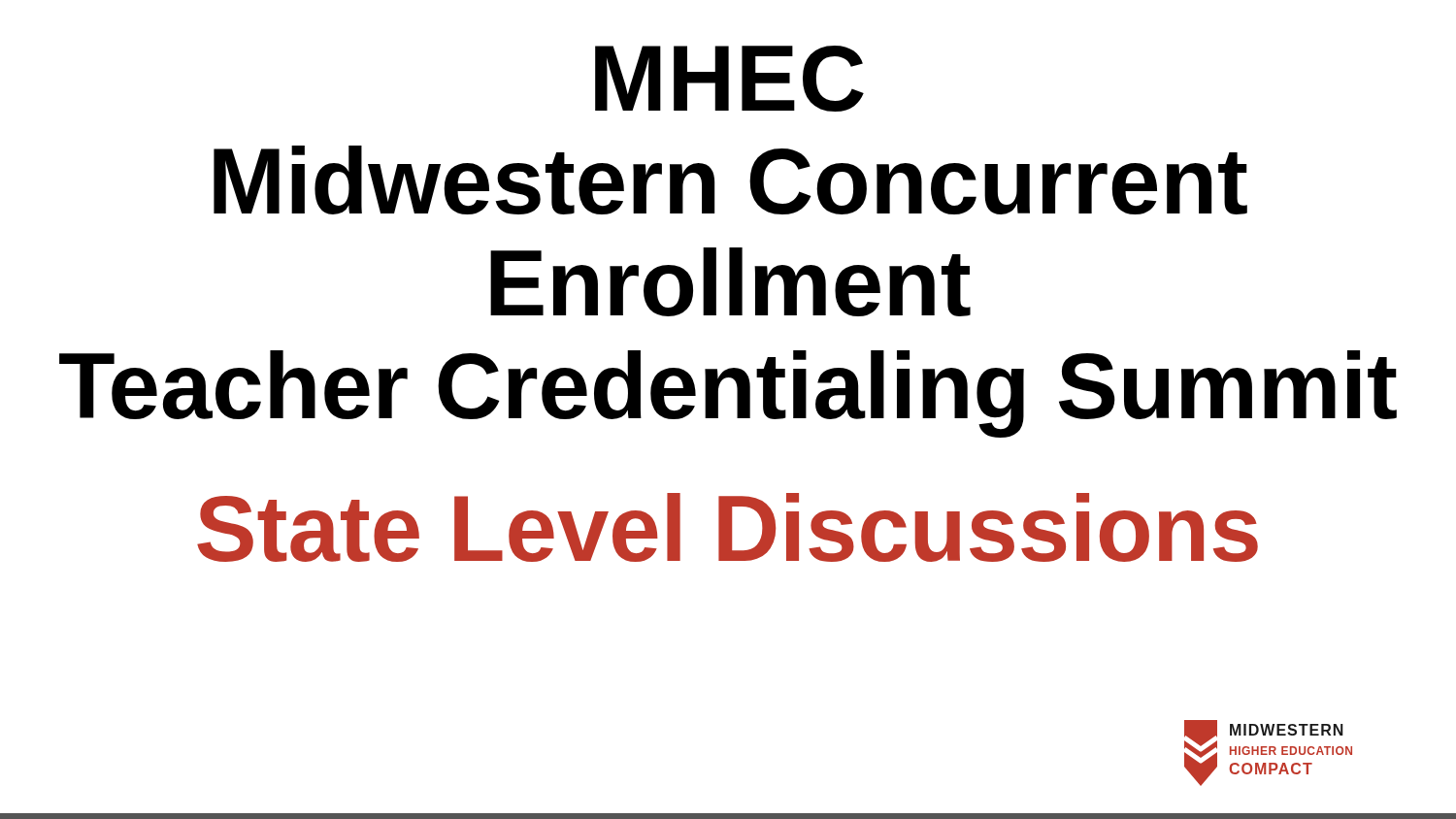The width and height of the screenshot is (1456, 819).
Task: Where does it say "State Level Discussions"?
Action: pyautogui.click(x=728, y=529)
